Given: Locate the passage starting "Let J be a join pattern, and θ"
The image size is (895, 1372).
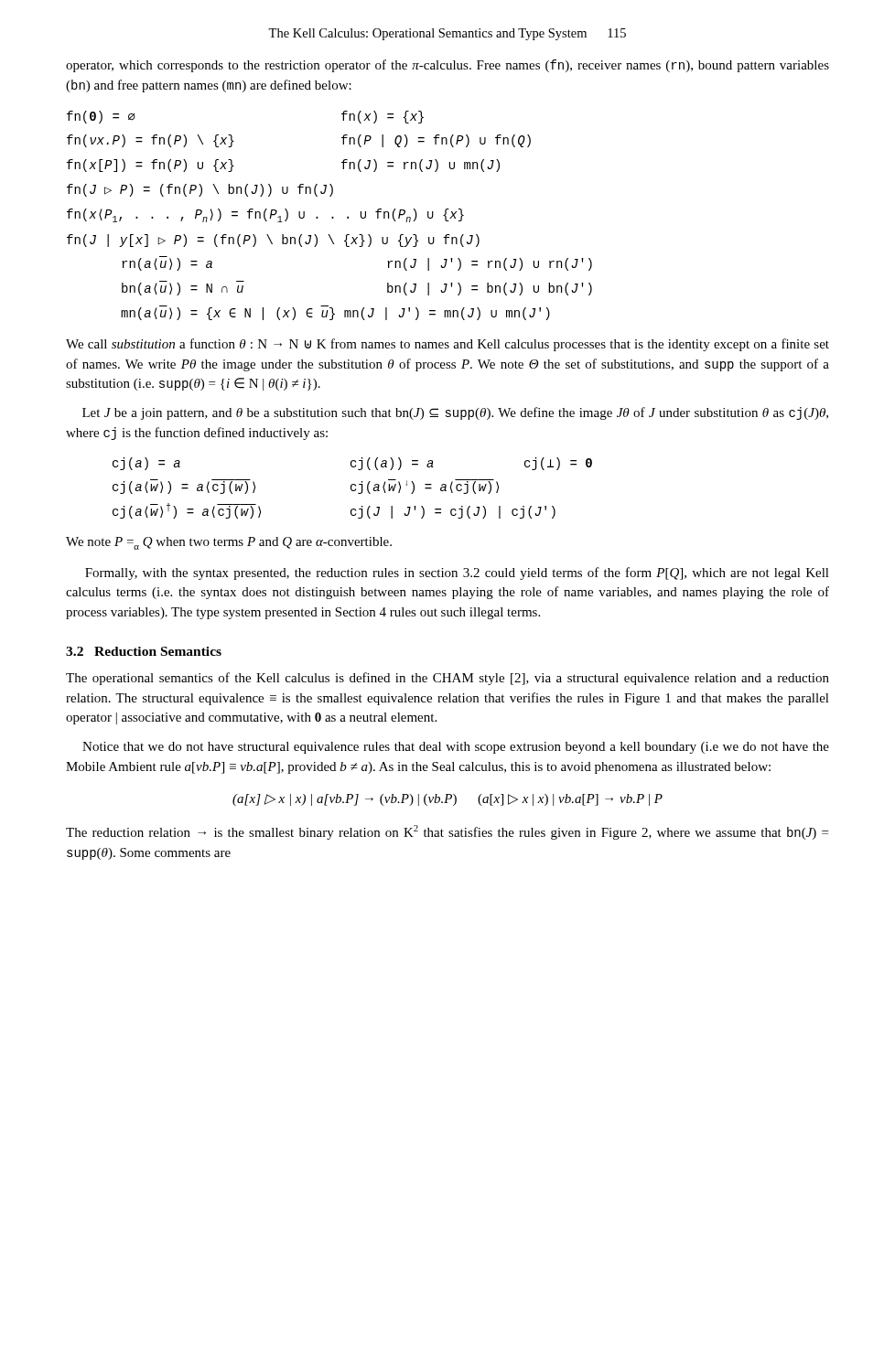Looking at the screenshot, I should click(448, 423).
